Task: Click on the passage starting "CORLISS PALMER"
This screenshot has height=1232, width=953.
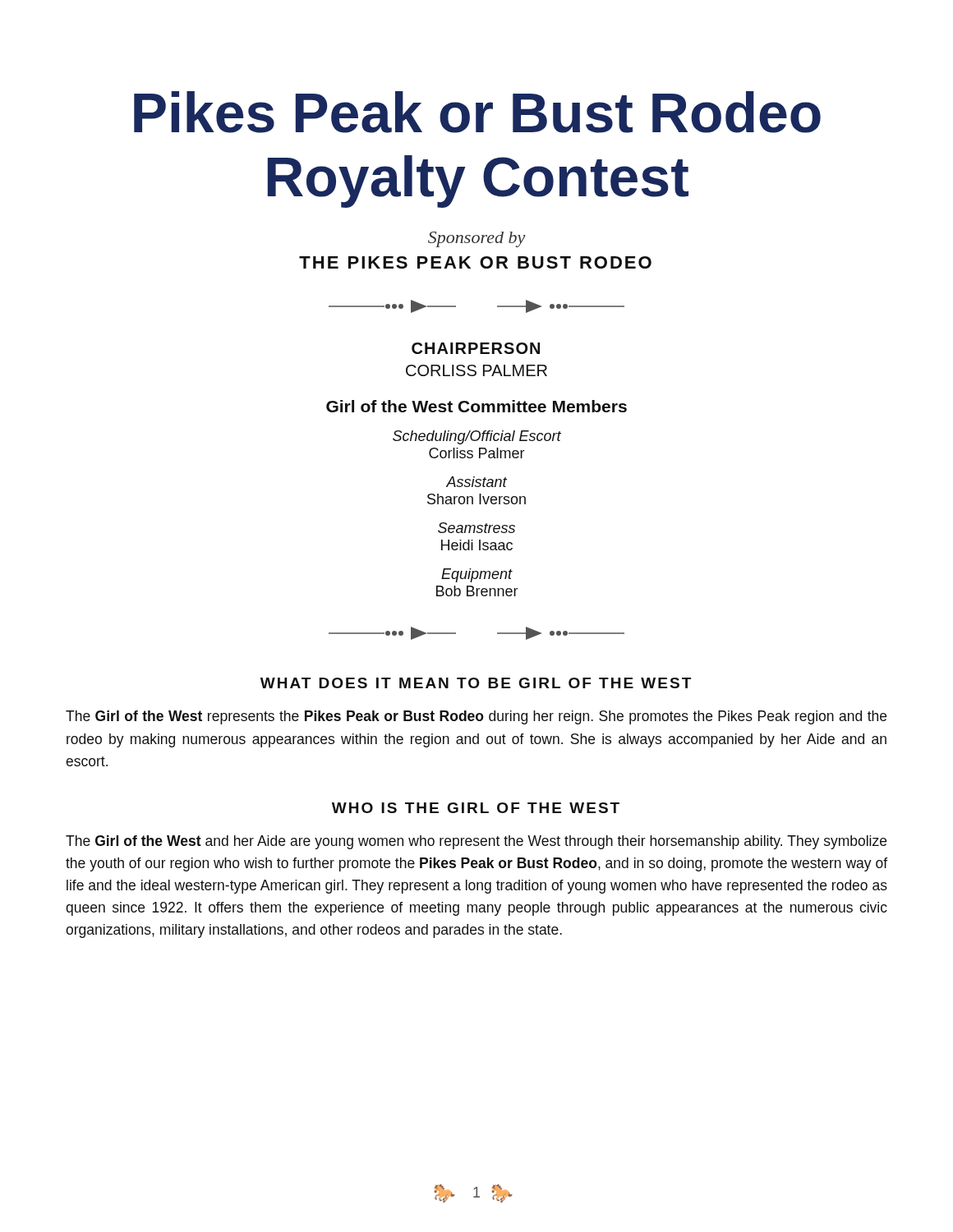Action: (x=476, y=371)
